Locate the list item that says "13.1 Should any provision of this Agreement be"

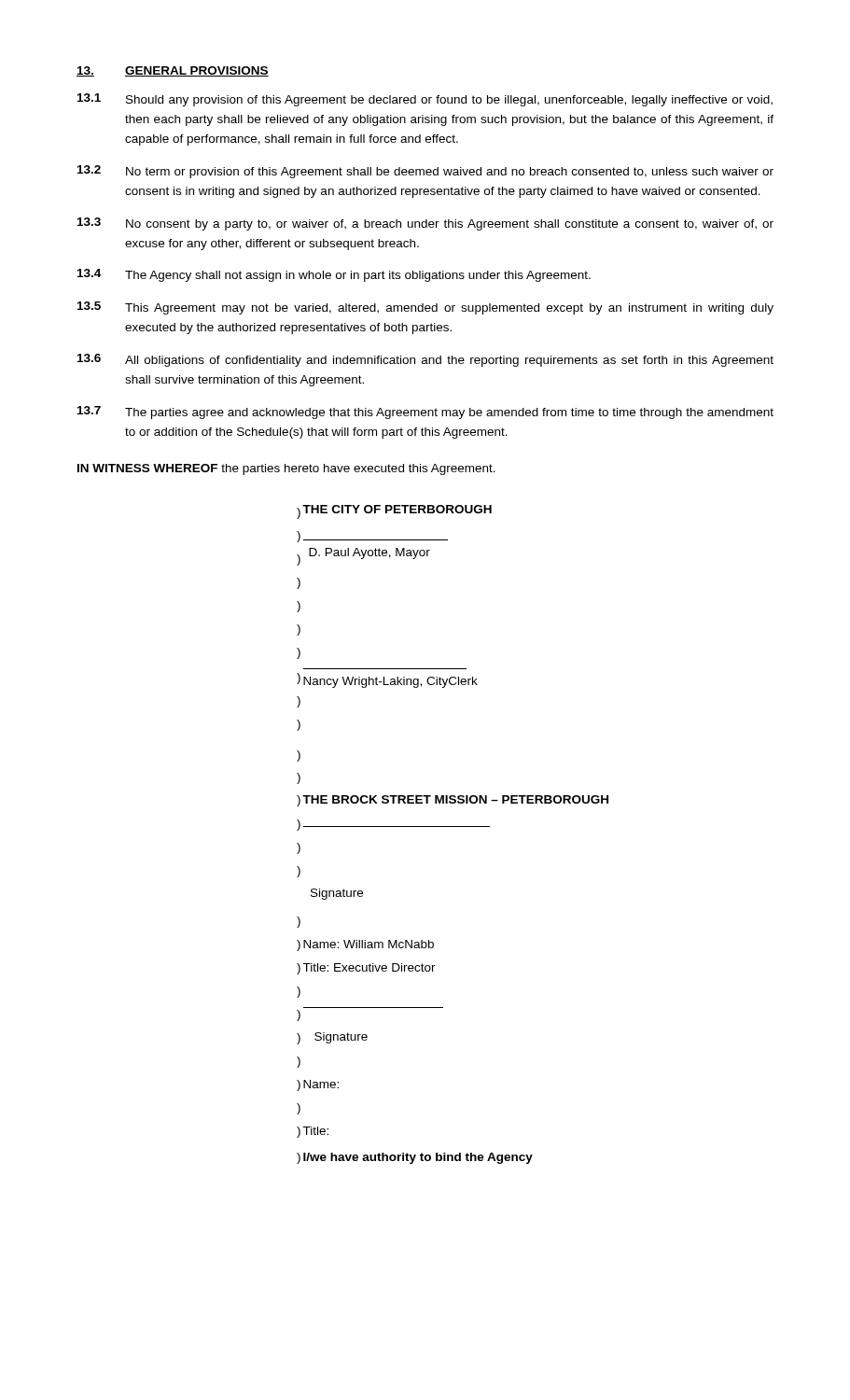(x=425, y=120)
